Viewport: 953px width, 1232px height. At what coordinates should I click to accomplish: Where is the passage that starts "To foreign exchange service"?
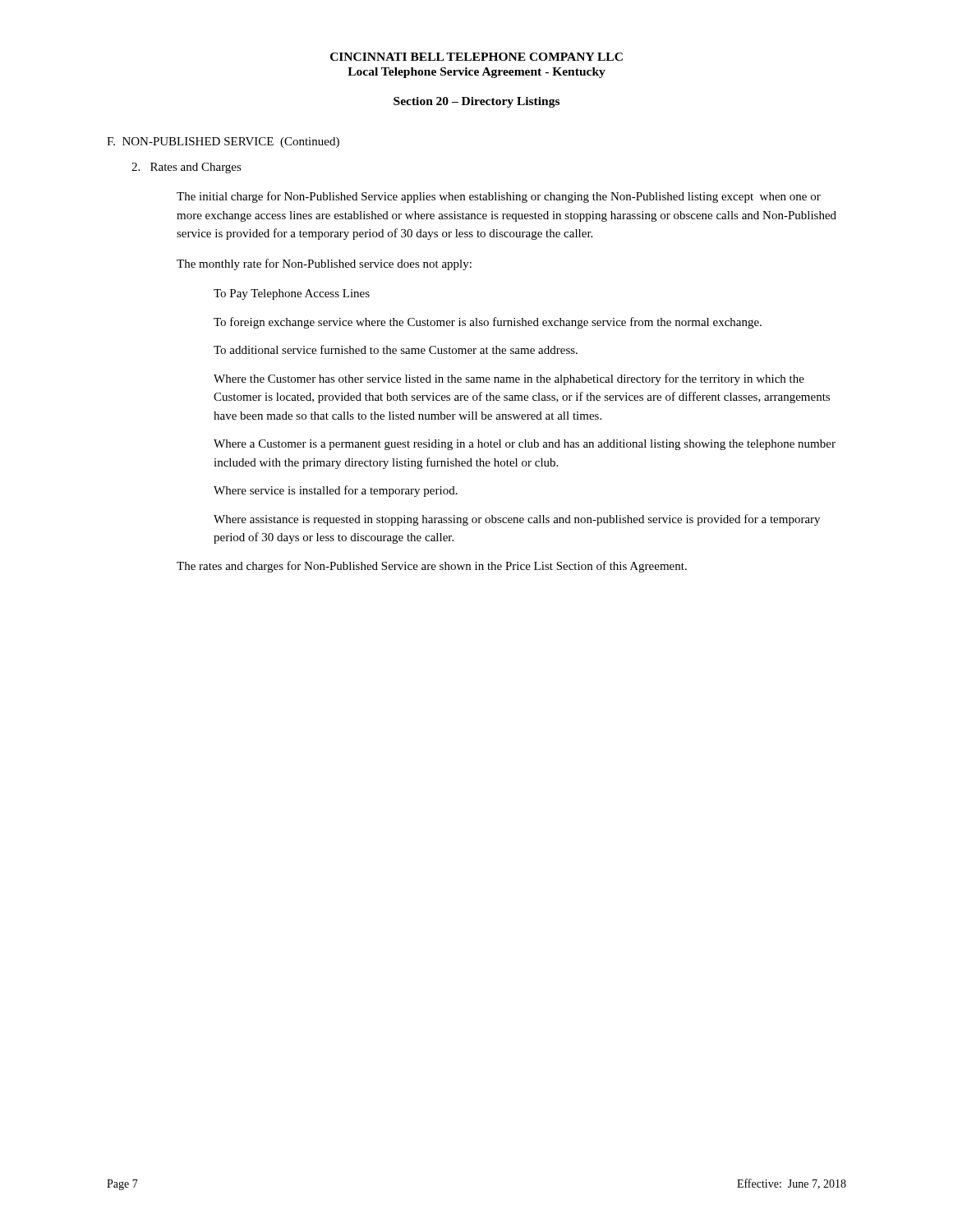pos(488,322)
